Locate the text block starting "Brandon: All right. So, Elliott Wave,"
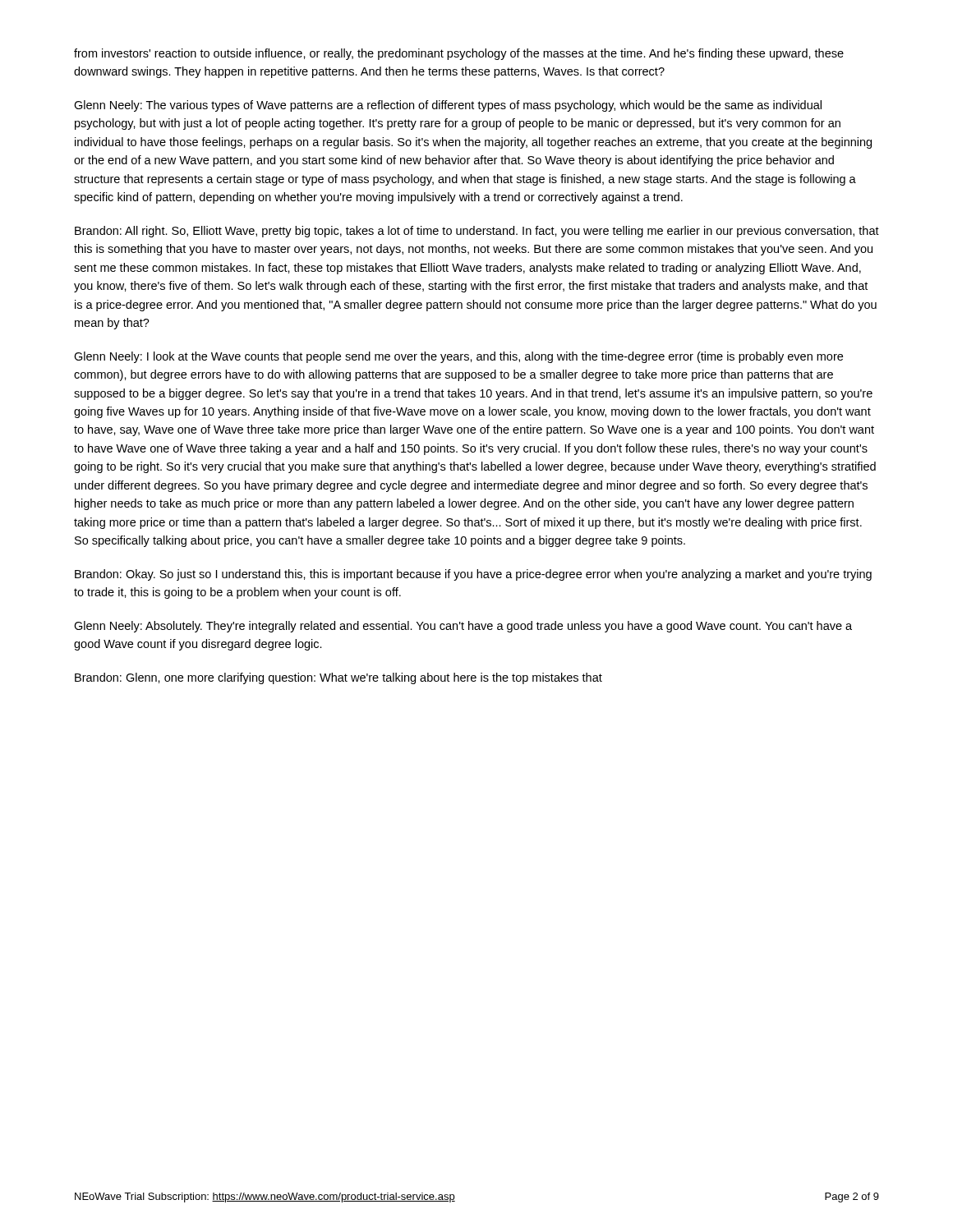 click(x=476, y=277)
